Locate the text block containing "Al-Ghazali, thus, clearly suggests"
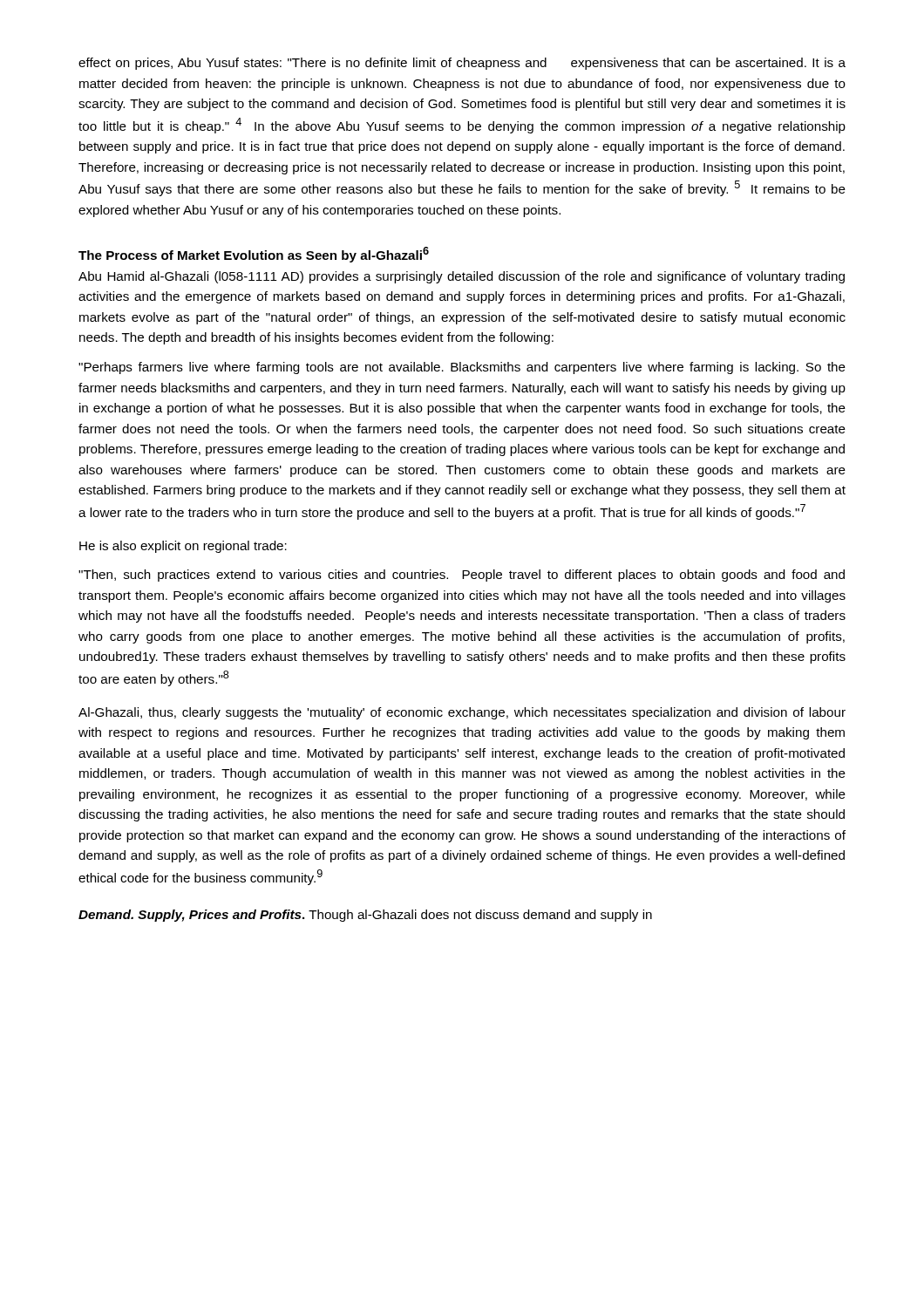This screenshot has width=924, height=1308. [x=462, y=795]
